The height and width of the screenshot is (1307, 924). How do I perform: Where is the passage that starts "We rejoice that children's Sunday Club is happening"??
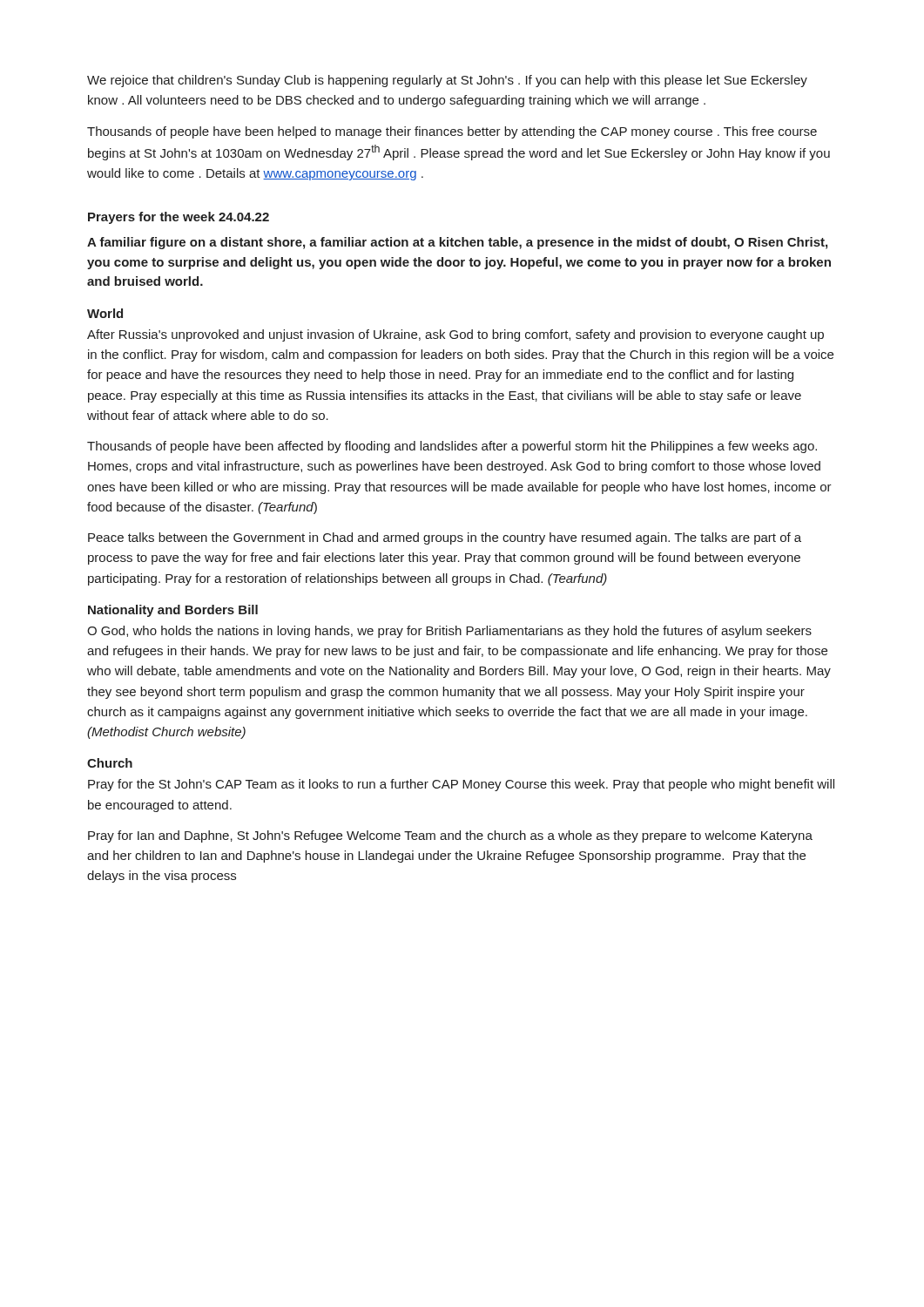[447, 90]
